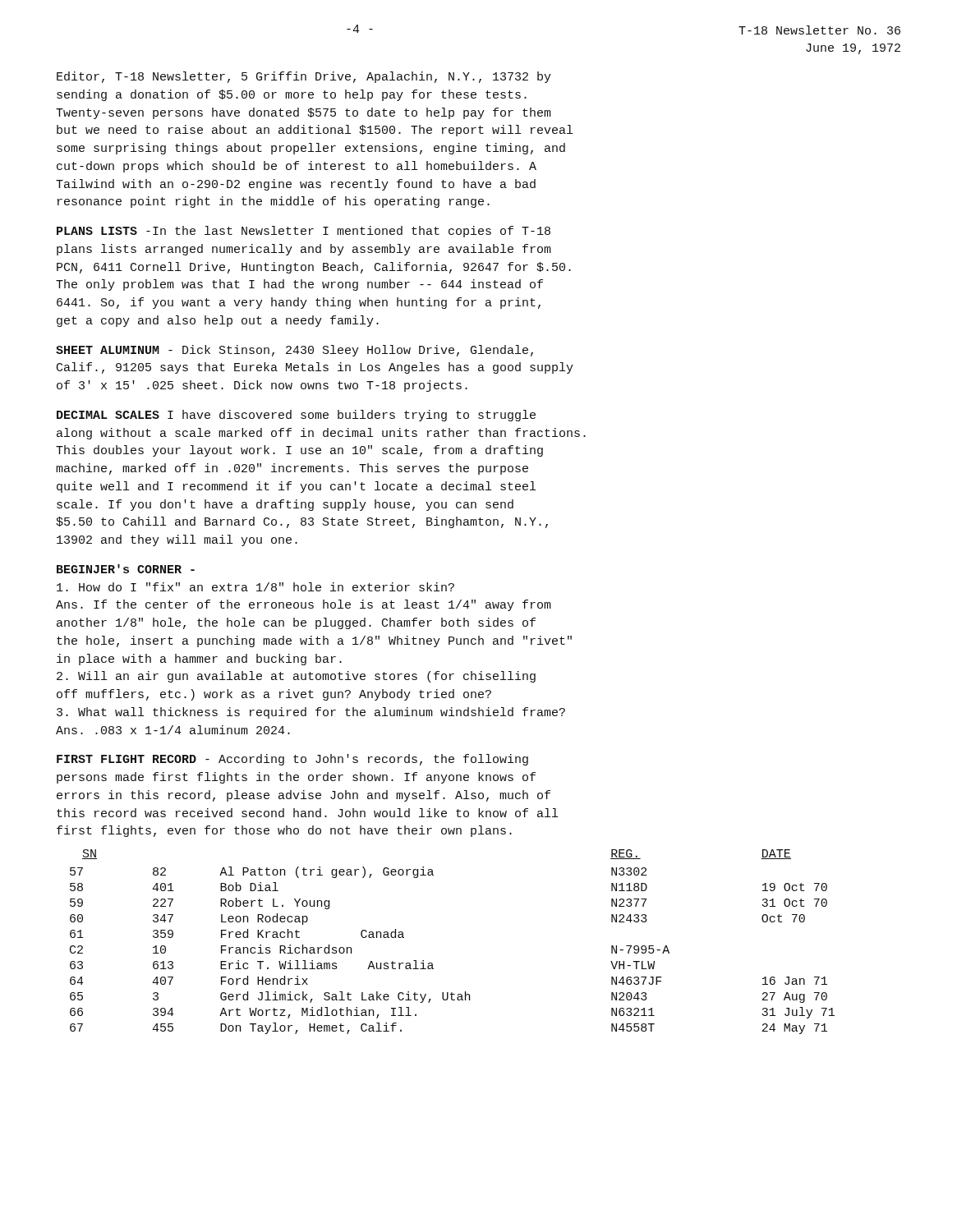Find the text block that says "SHEET ALUMINUM -"

point(315,369)
